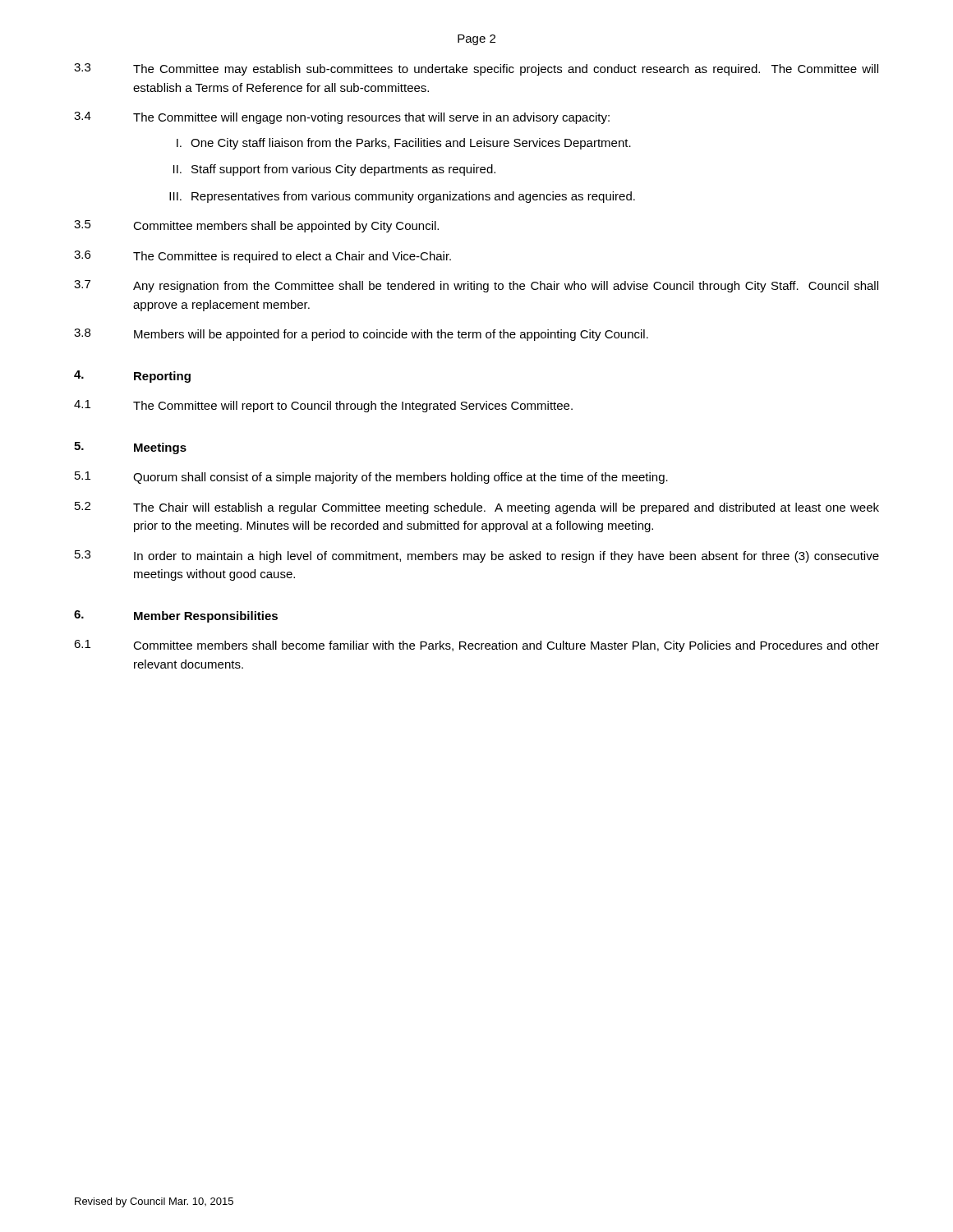Find the region starting "6 The Committee is required to"
The height and width of the screenshot is (1232, 953).
pos(262,257)
